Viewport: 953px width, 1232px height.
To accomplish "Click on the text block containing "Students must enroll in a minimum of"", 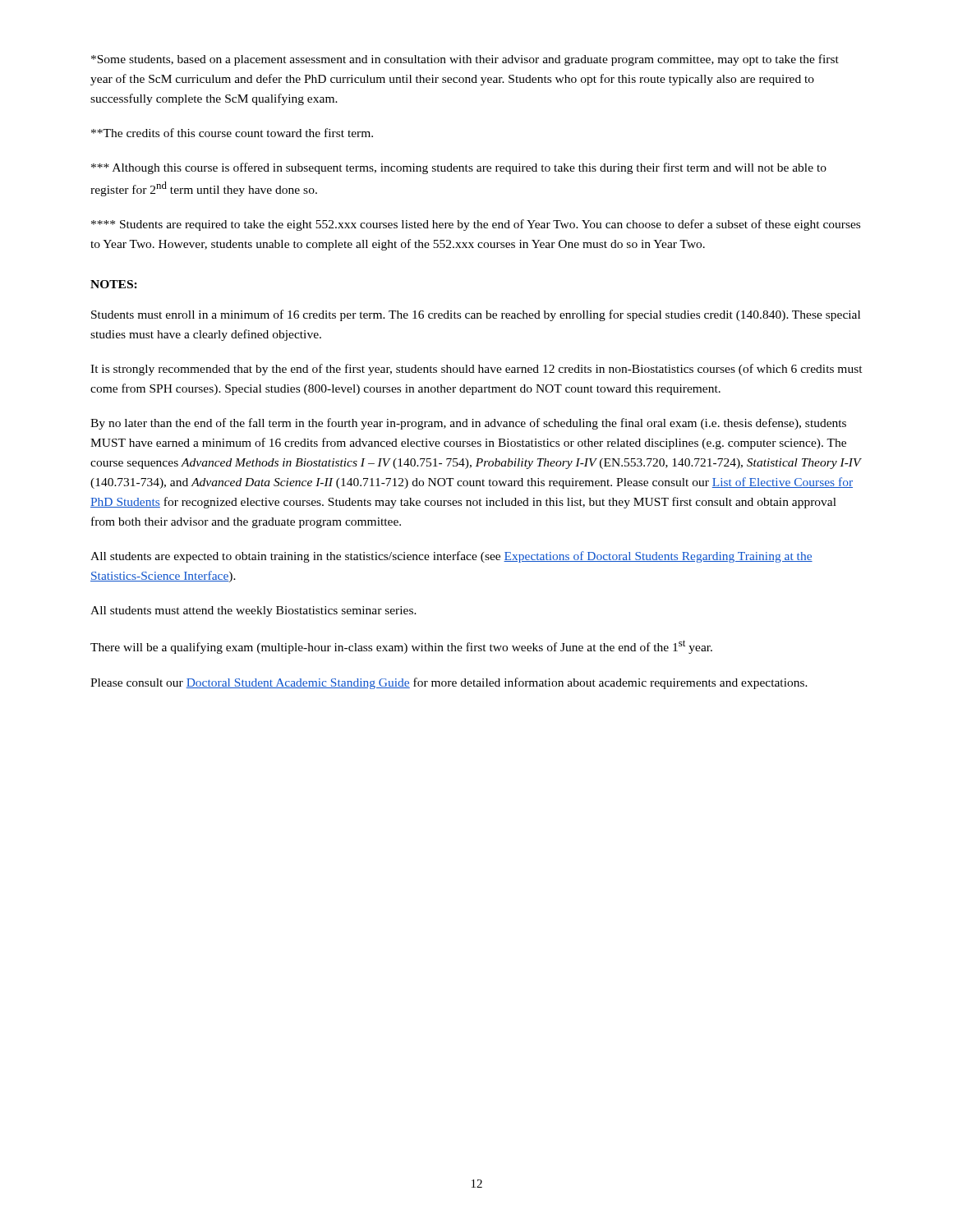I will 476,324.
